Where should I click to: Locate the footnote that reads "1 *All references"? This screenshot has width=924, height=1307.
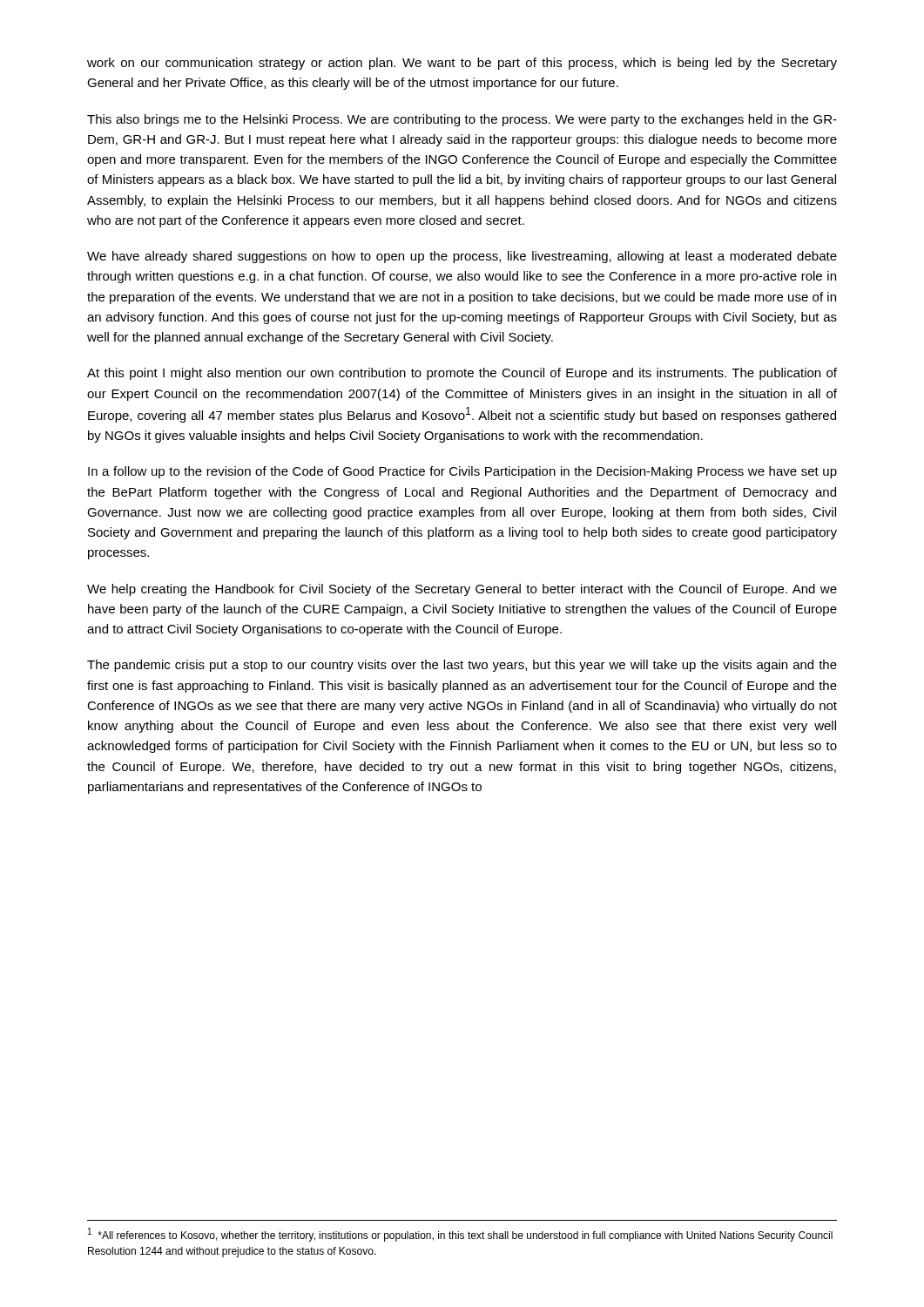pos(460,1242)
